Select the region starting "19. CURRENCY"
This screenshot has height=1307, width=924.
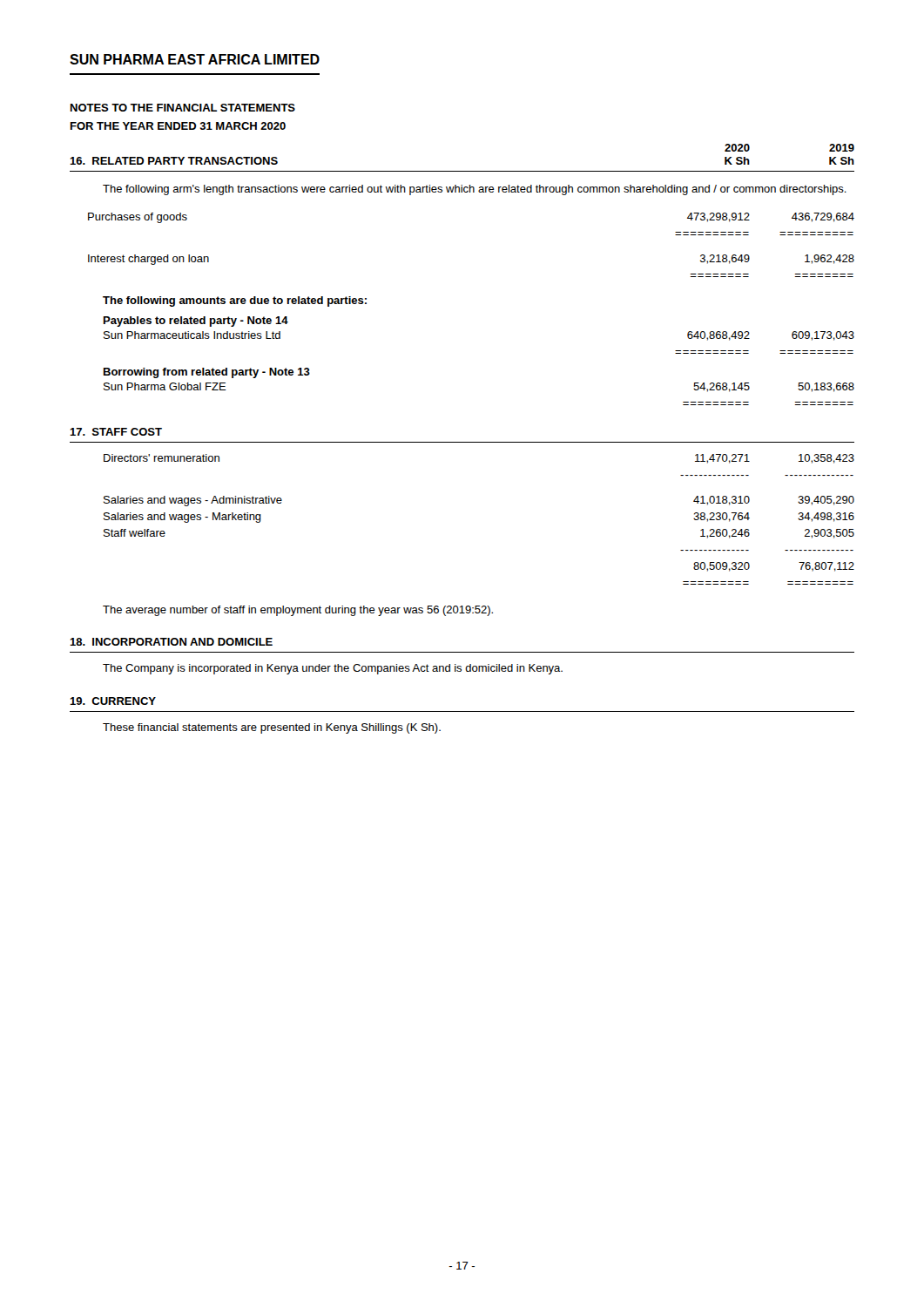coord(113,701)
